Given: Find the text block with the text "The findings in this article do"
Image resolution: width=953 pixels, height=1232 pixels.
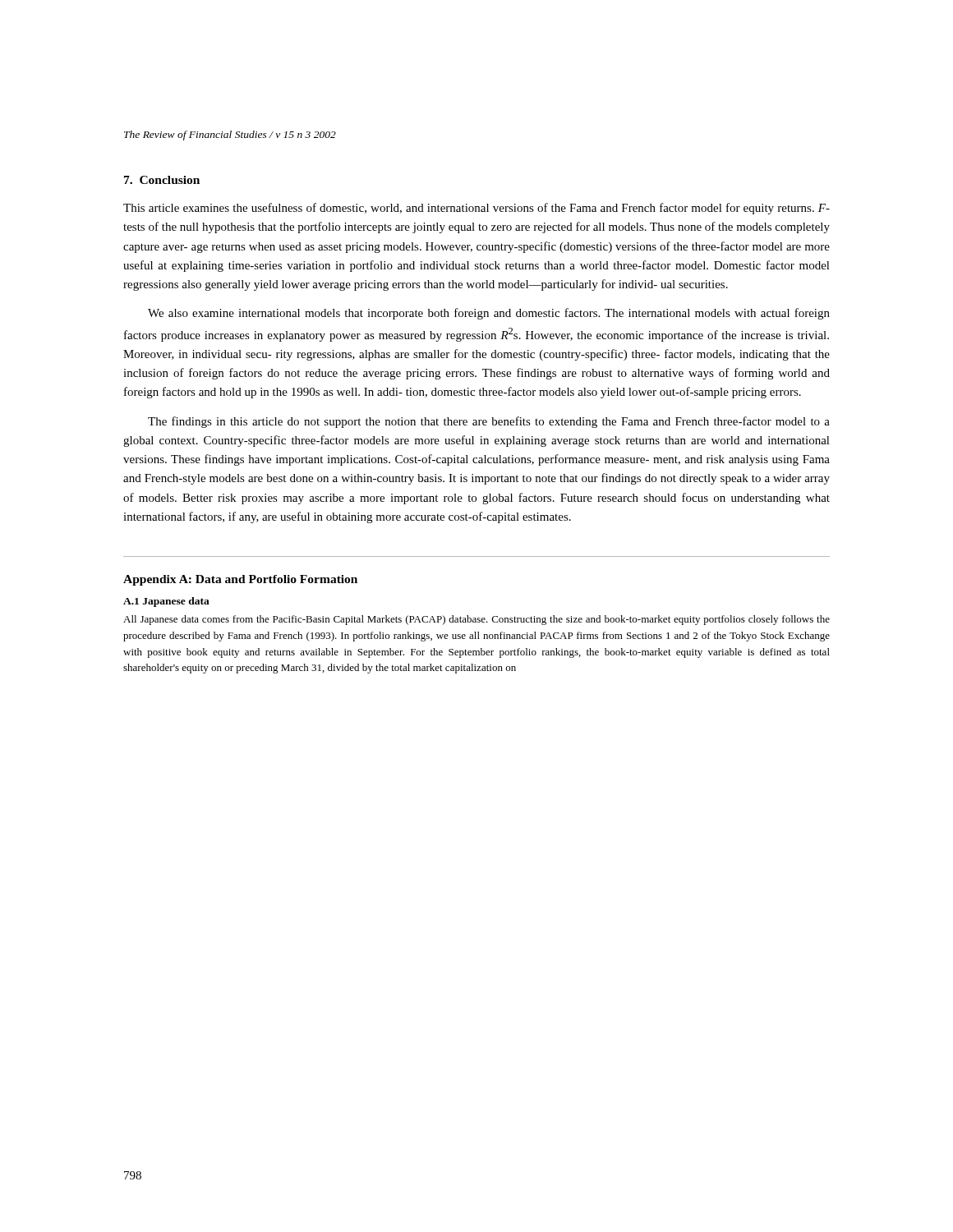Looking at the screenshot, I should (476, 469).
